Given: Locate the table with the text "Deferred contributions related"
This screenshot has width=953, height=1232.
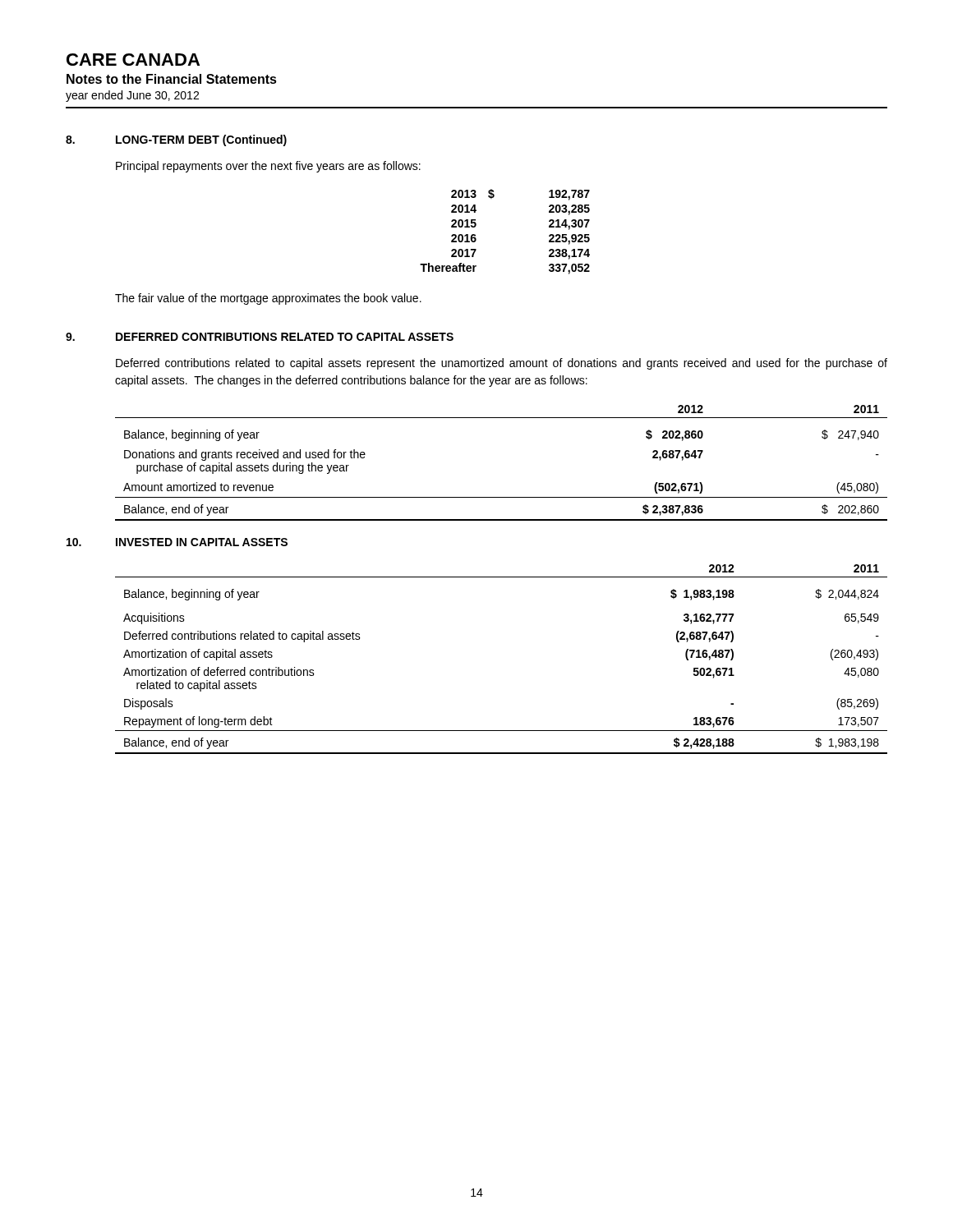Looking at the screenshot, I should pos(501,657).
